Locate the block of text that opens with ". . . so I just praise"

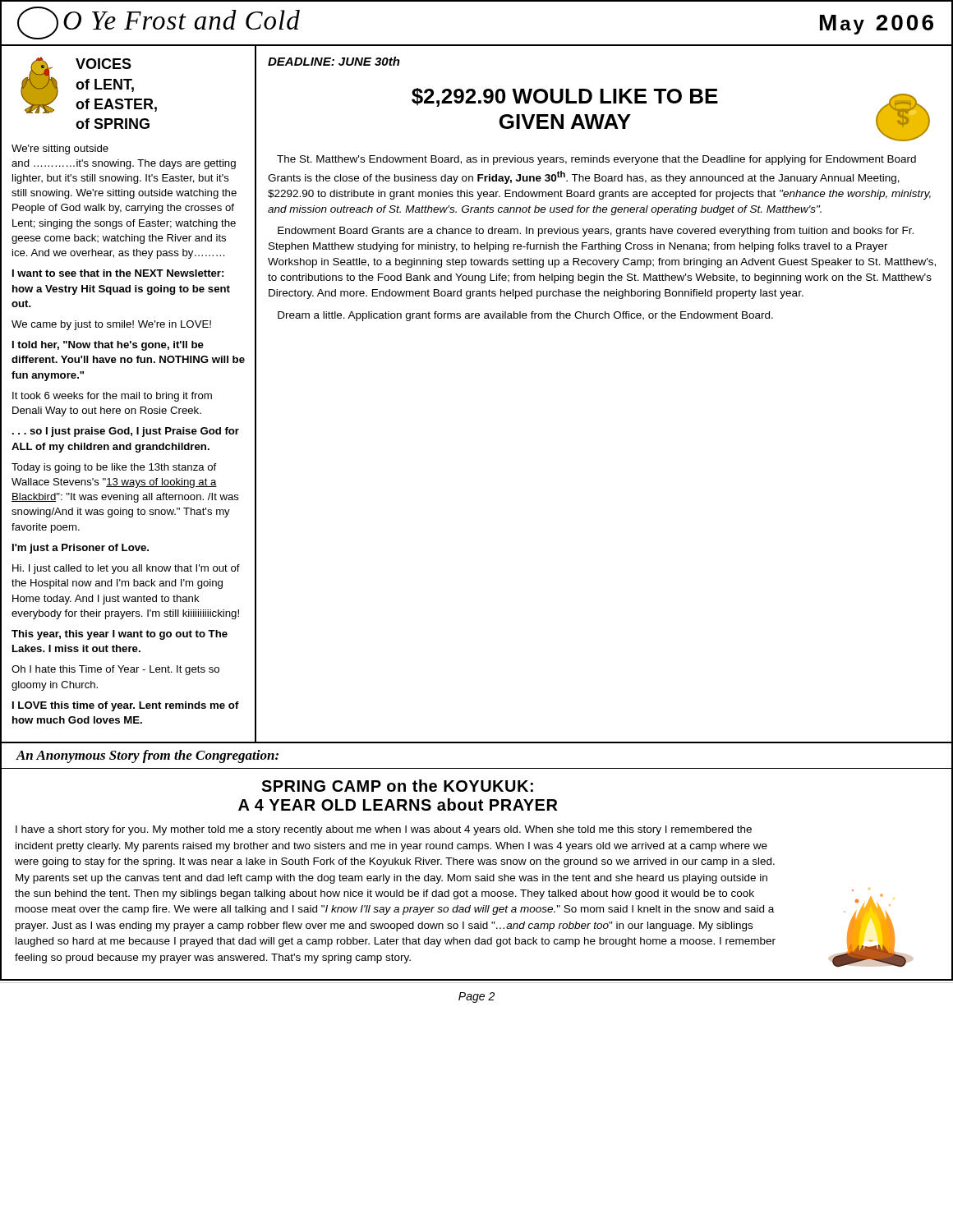[125, 439]
